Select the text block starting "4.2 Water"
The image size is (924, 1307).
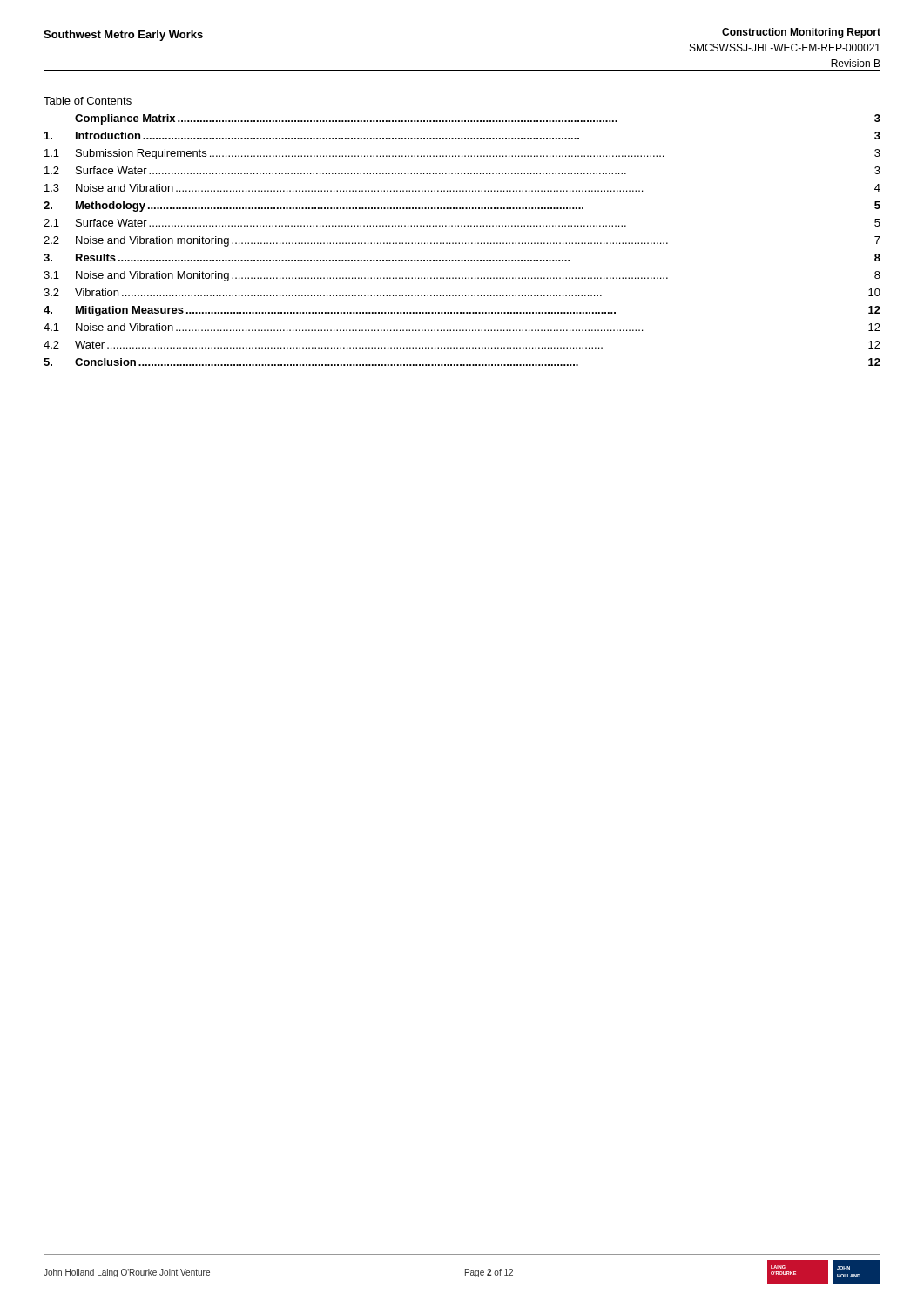[x=462, y=344]
